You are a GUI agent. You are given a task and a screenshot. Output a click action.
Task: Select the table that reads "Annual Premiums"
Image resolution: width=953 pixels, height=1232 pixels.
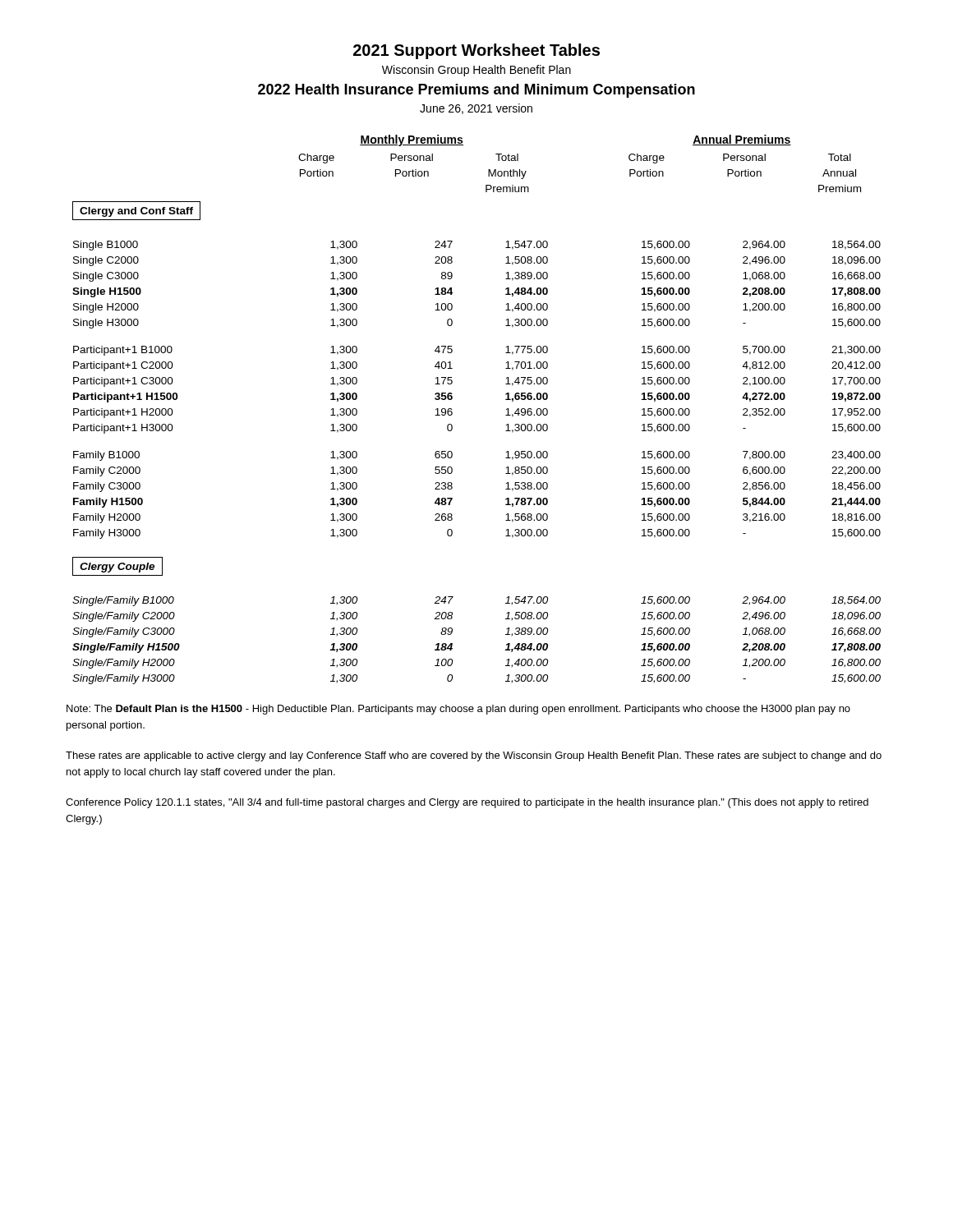(x=476, y=409)
